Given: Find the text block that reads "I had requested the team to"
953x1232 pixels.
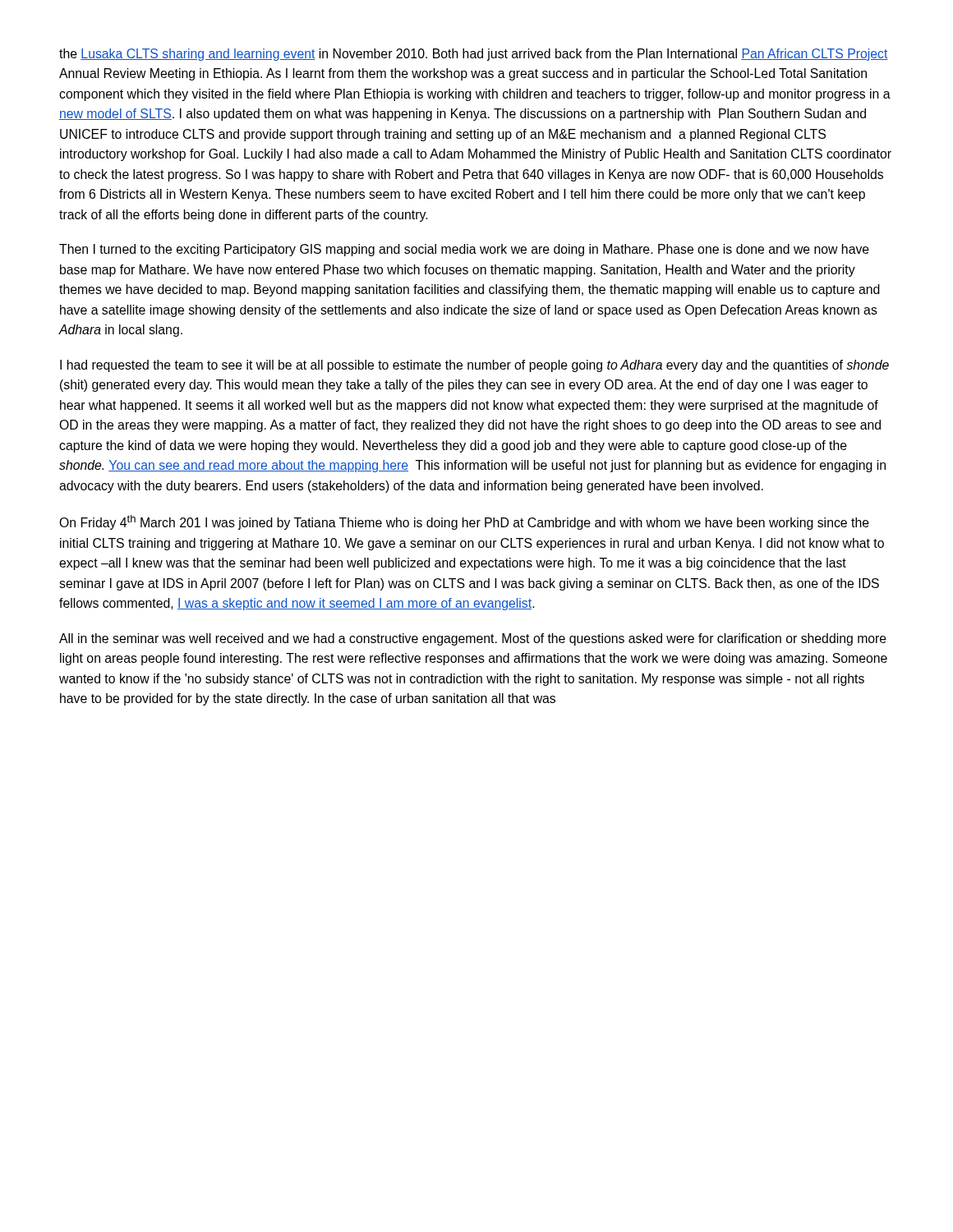Looking at the screenshot, I should pyautogui.click(x=474, y=425).
